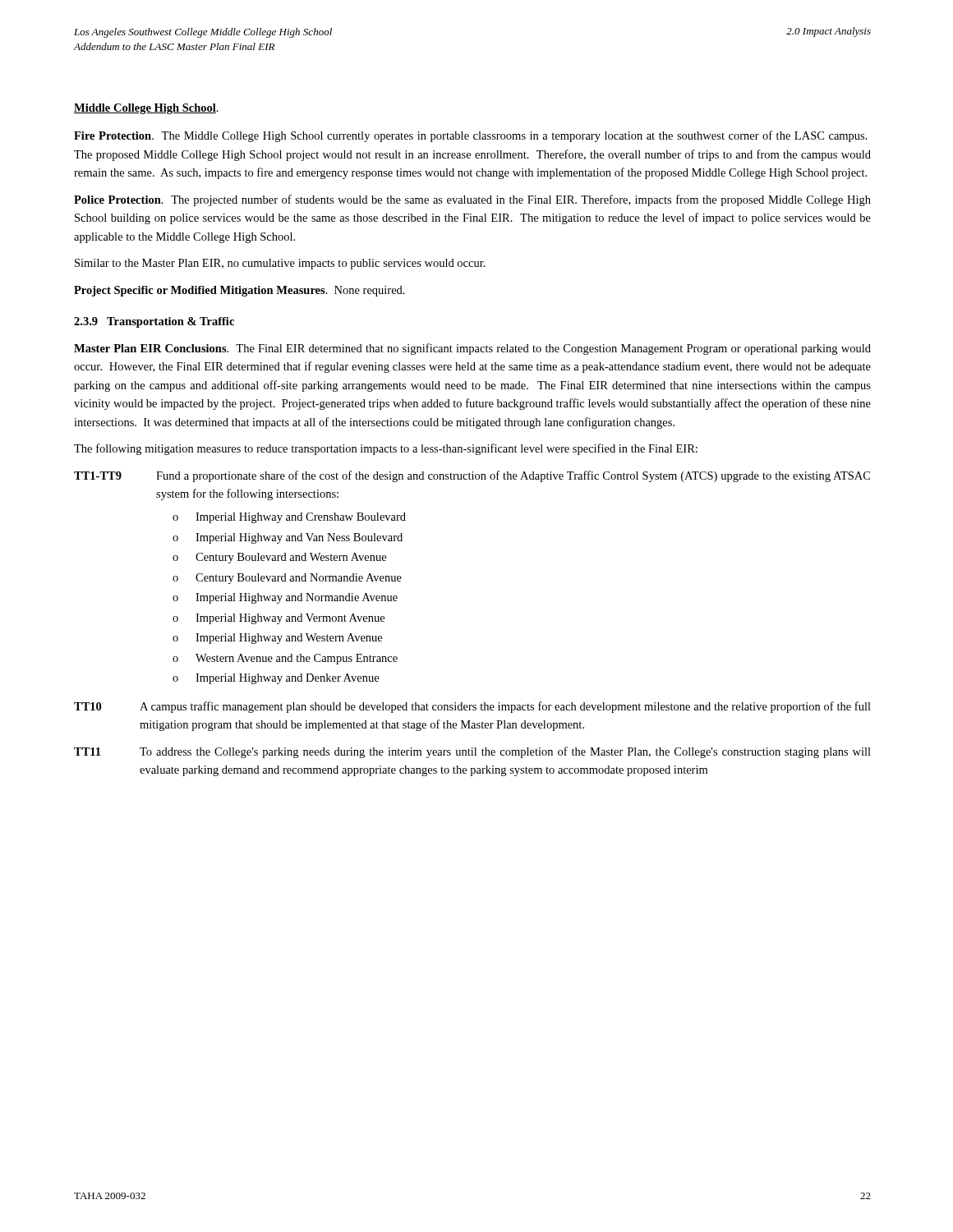
Task: Locate the block of text that opens with "TT10 A campus traffic management plan should be"
Action: pyautogui.click(x=472, y=715)
